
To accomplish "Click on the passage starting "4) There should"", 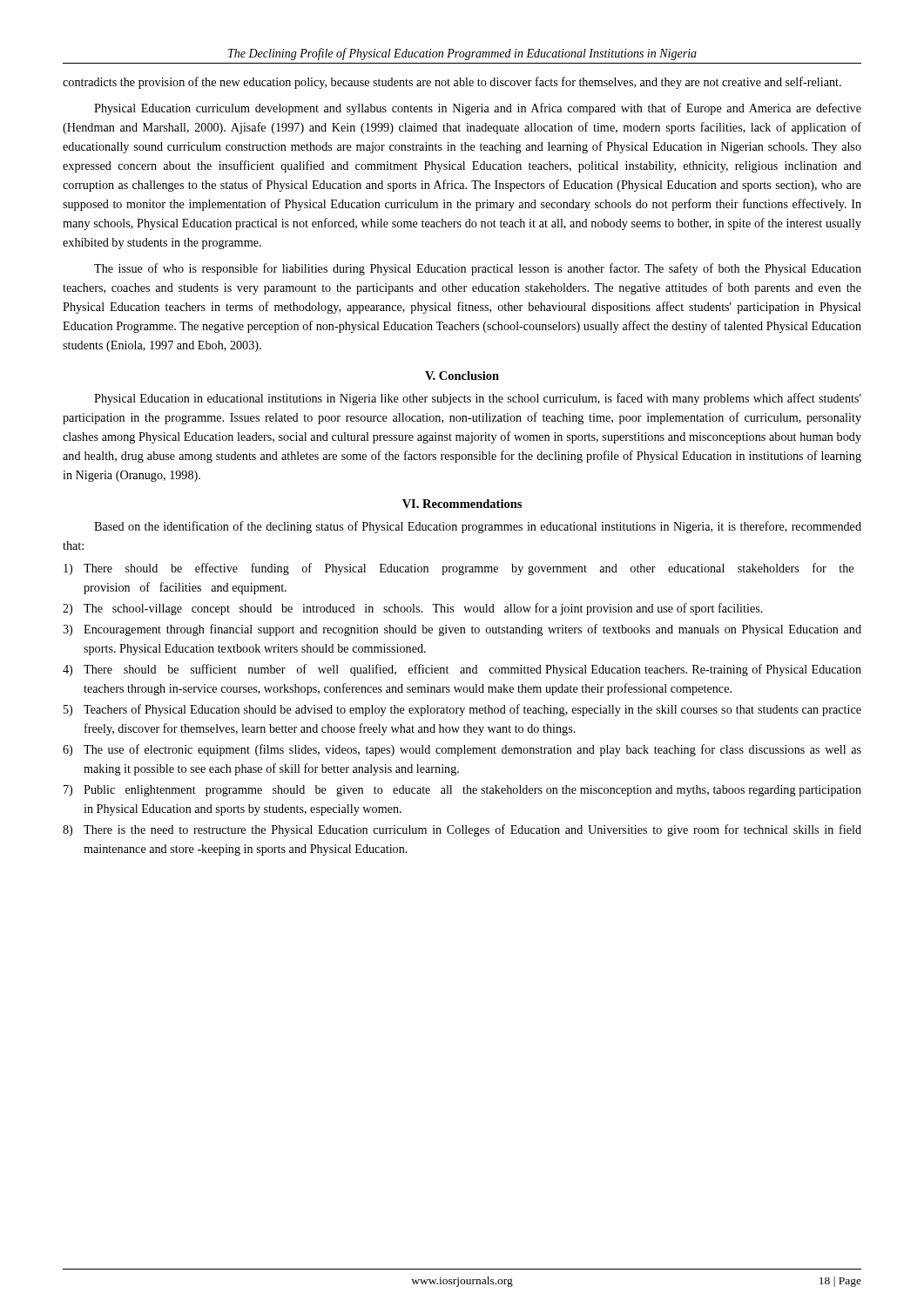I will coord(462,679).
